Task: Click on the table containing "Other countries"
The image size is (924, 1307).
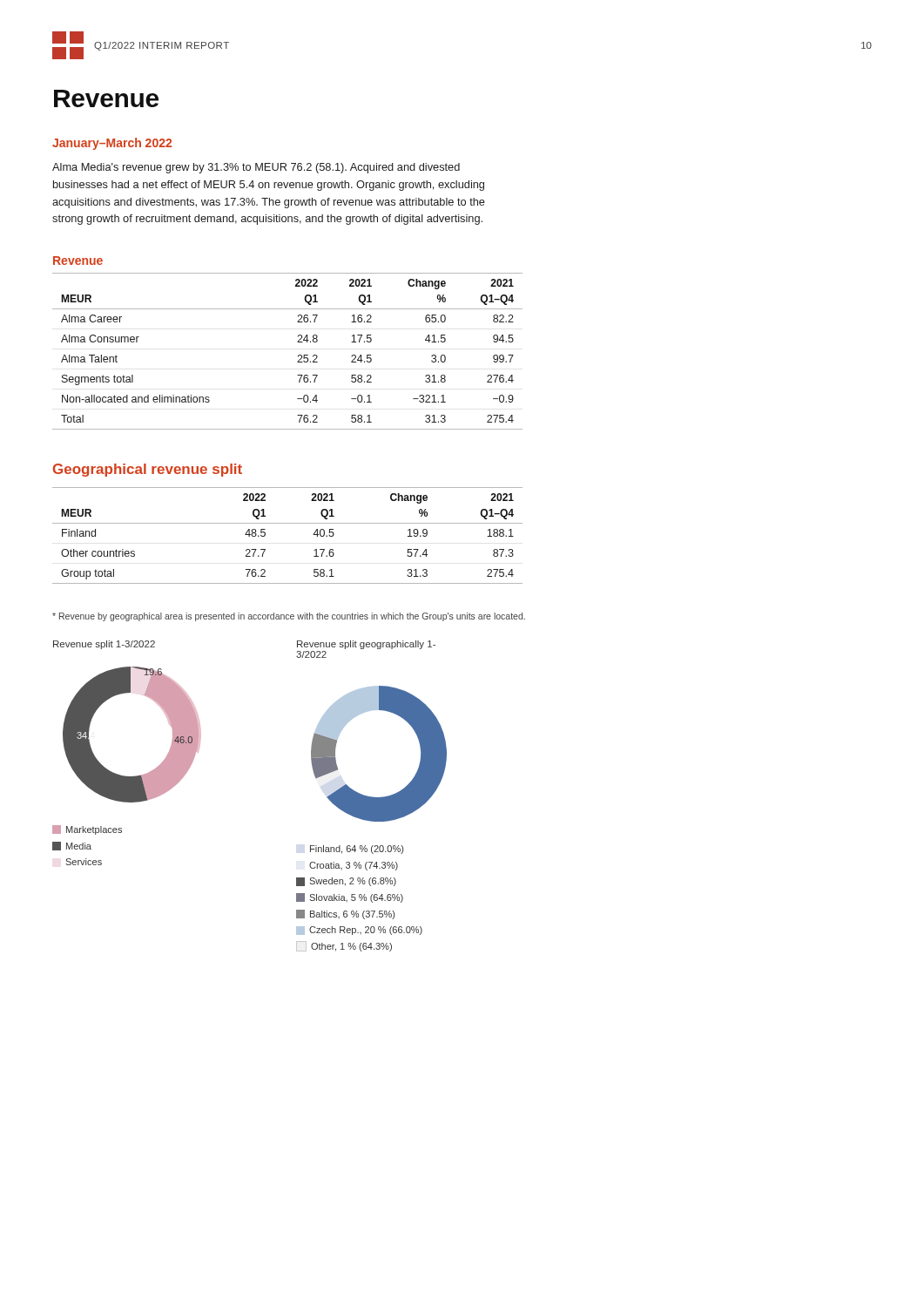Action: coord(462,536)
